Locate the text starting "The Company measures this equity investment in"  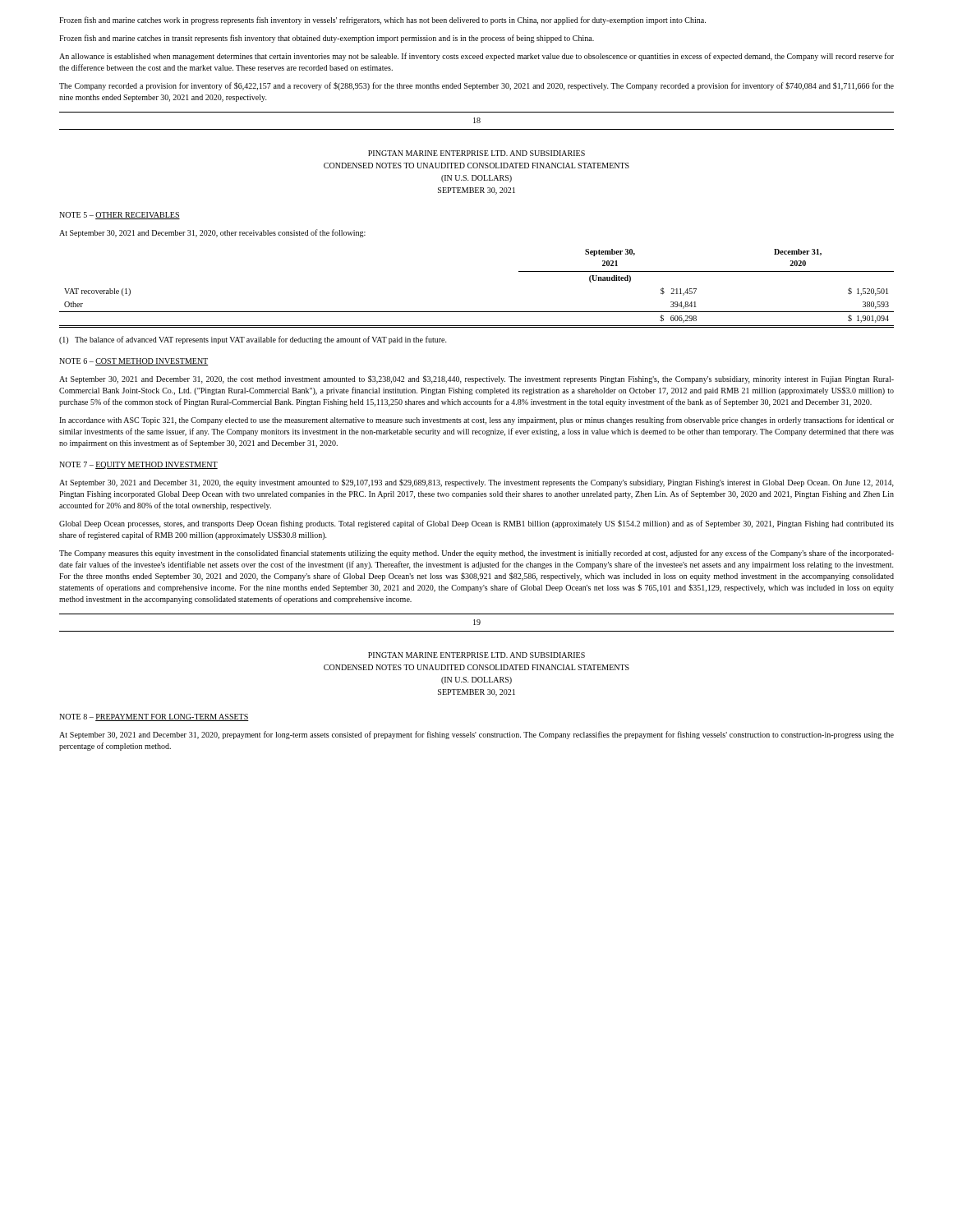[476, 577]
